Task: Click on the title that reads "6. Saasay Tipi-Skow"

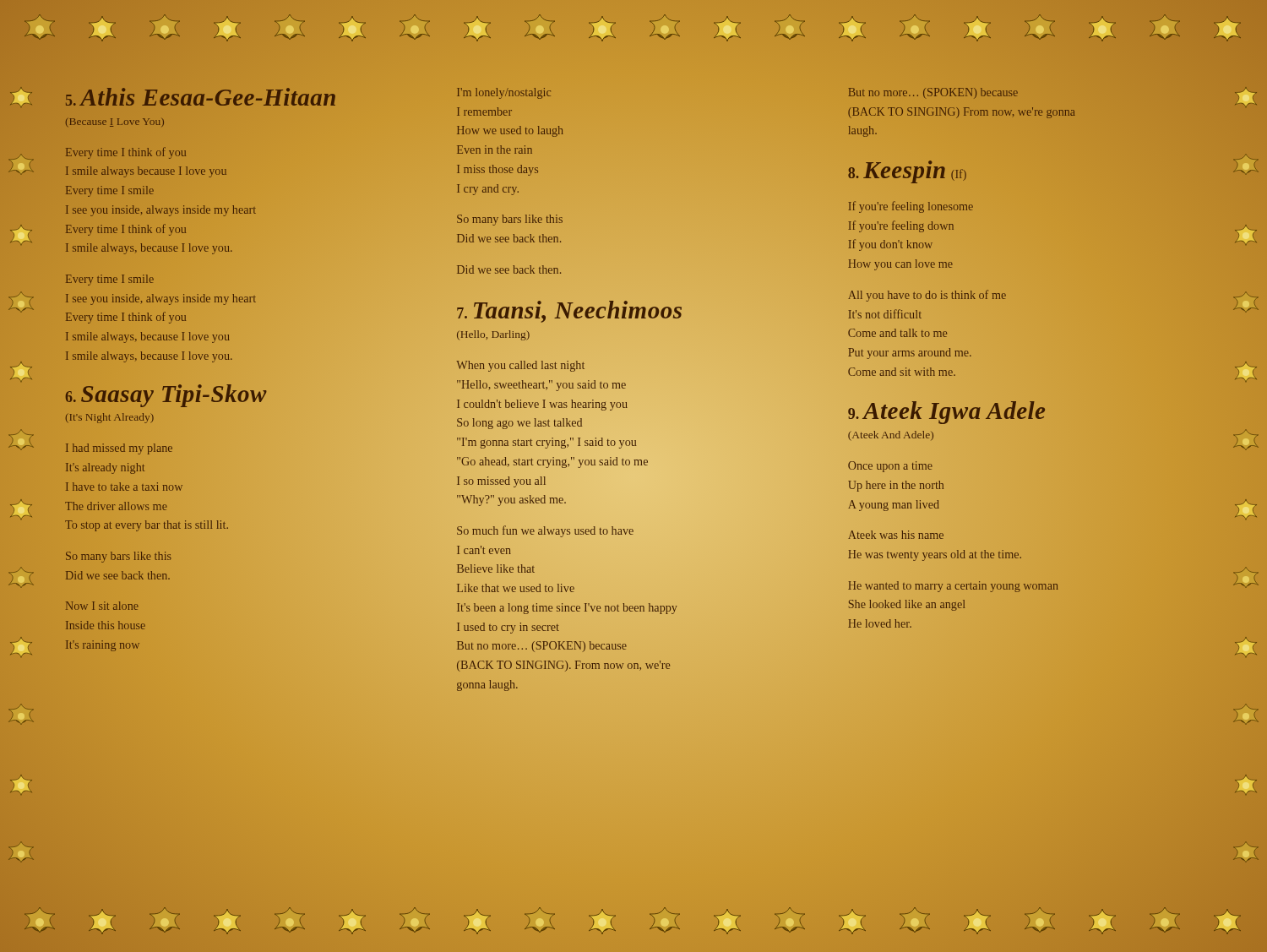Action: [x=166, y=394]
